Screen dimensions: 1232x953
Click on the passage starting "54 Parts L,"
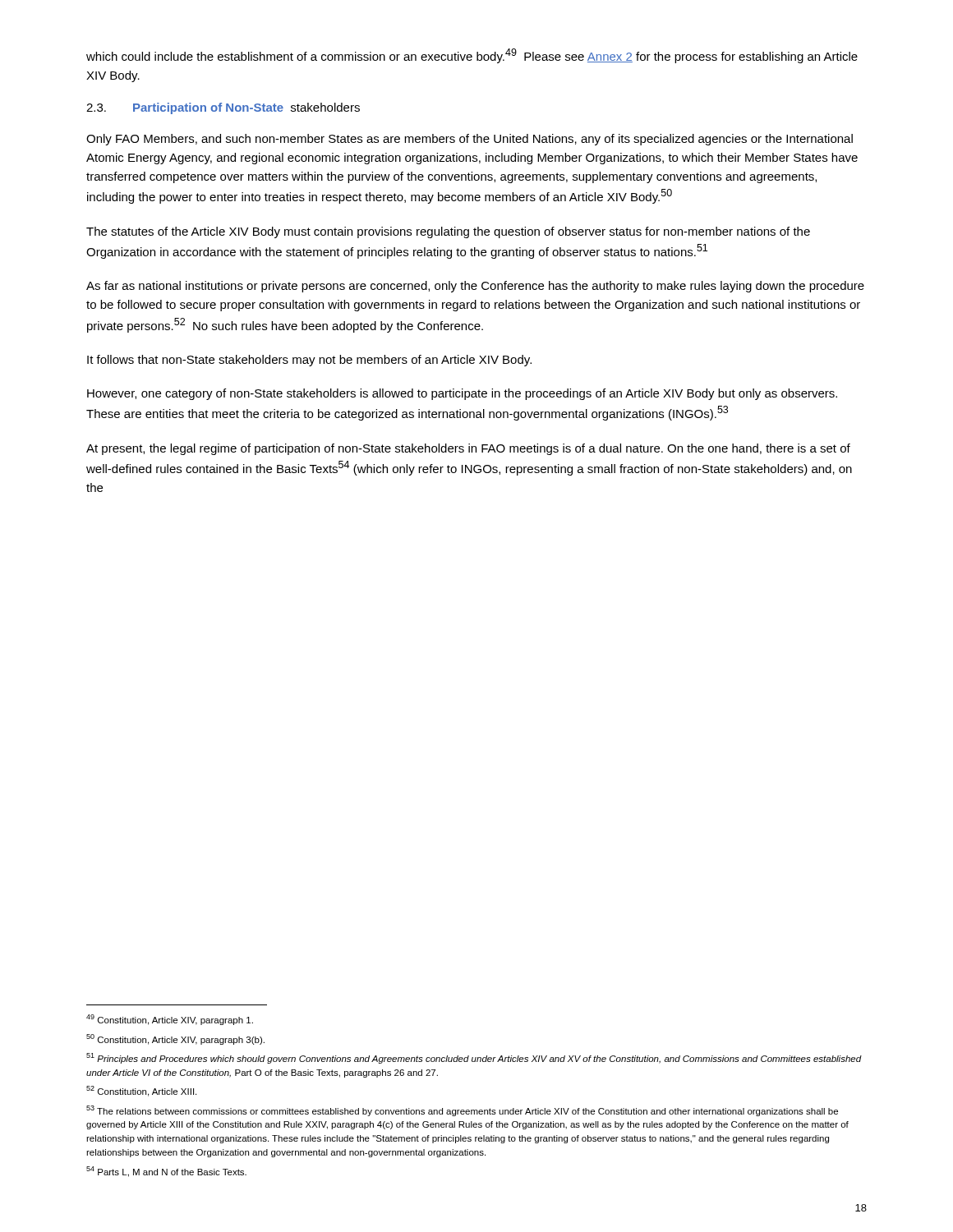point(167,1170)
